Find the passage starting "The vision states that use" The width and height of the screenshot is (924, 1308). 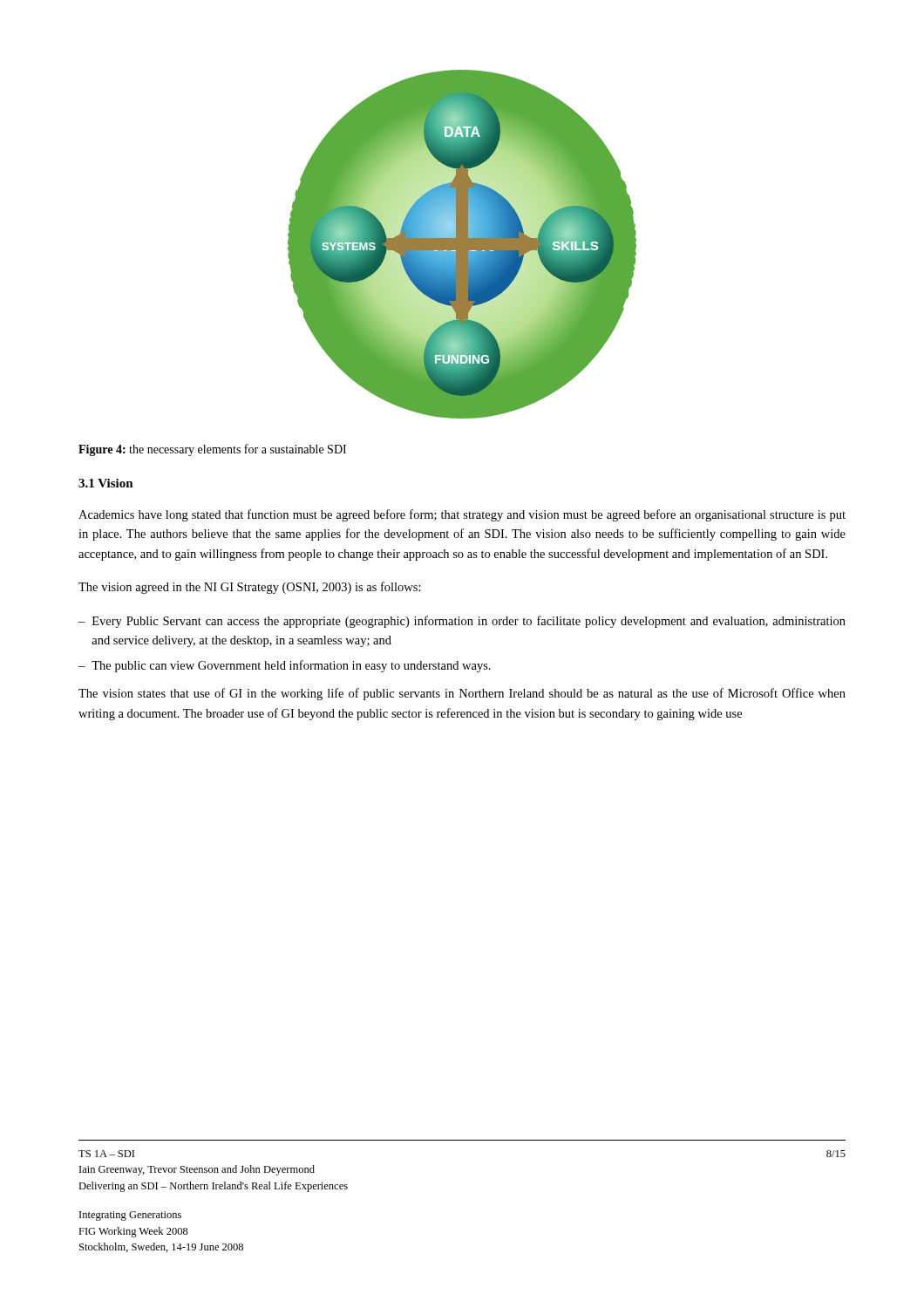click(x=462, y=703)
